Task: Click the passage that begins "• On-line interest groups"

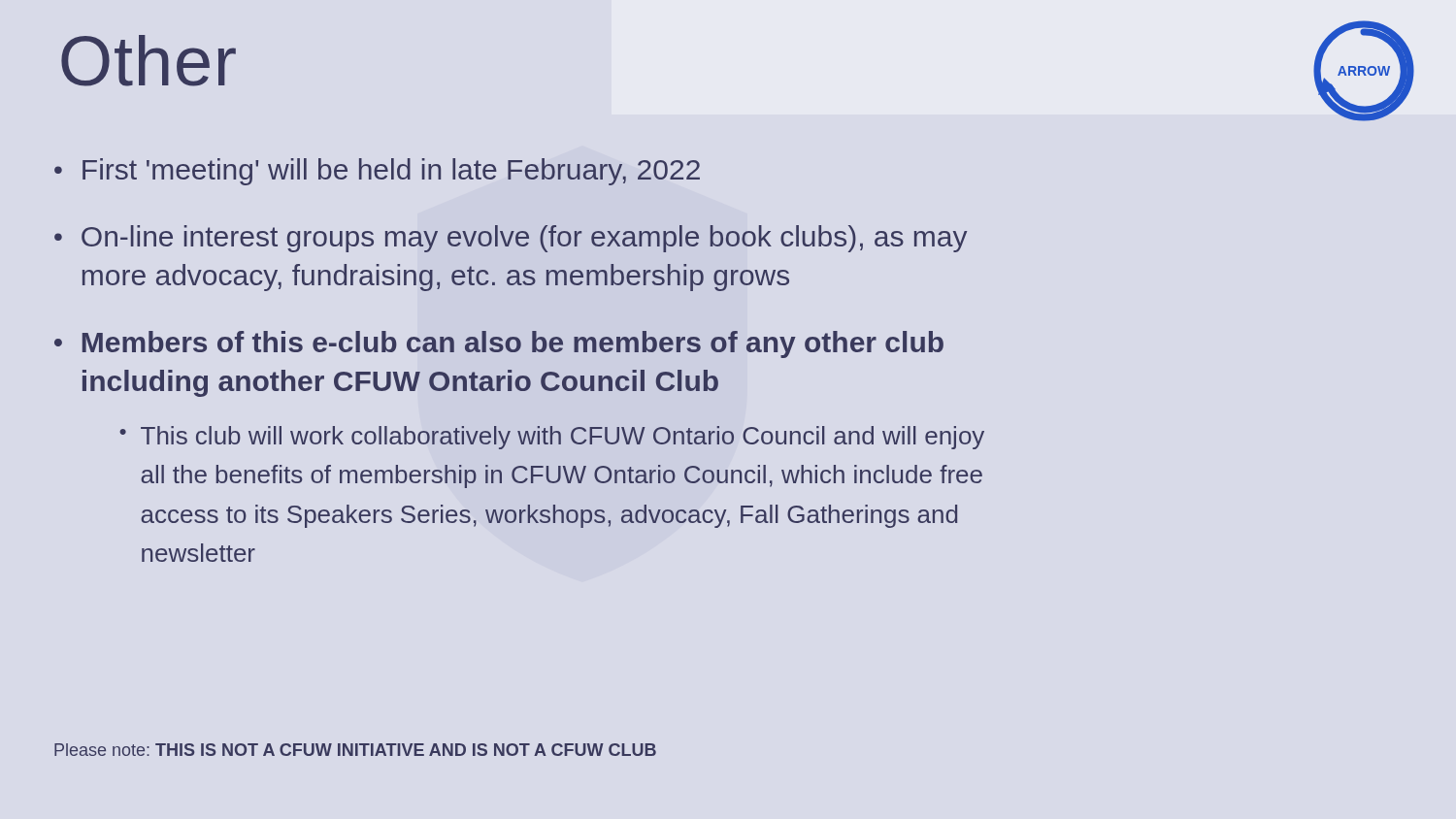Action: coord(510,256)
